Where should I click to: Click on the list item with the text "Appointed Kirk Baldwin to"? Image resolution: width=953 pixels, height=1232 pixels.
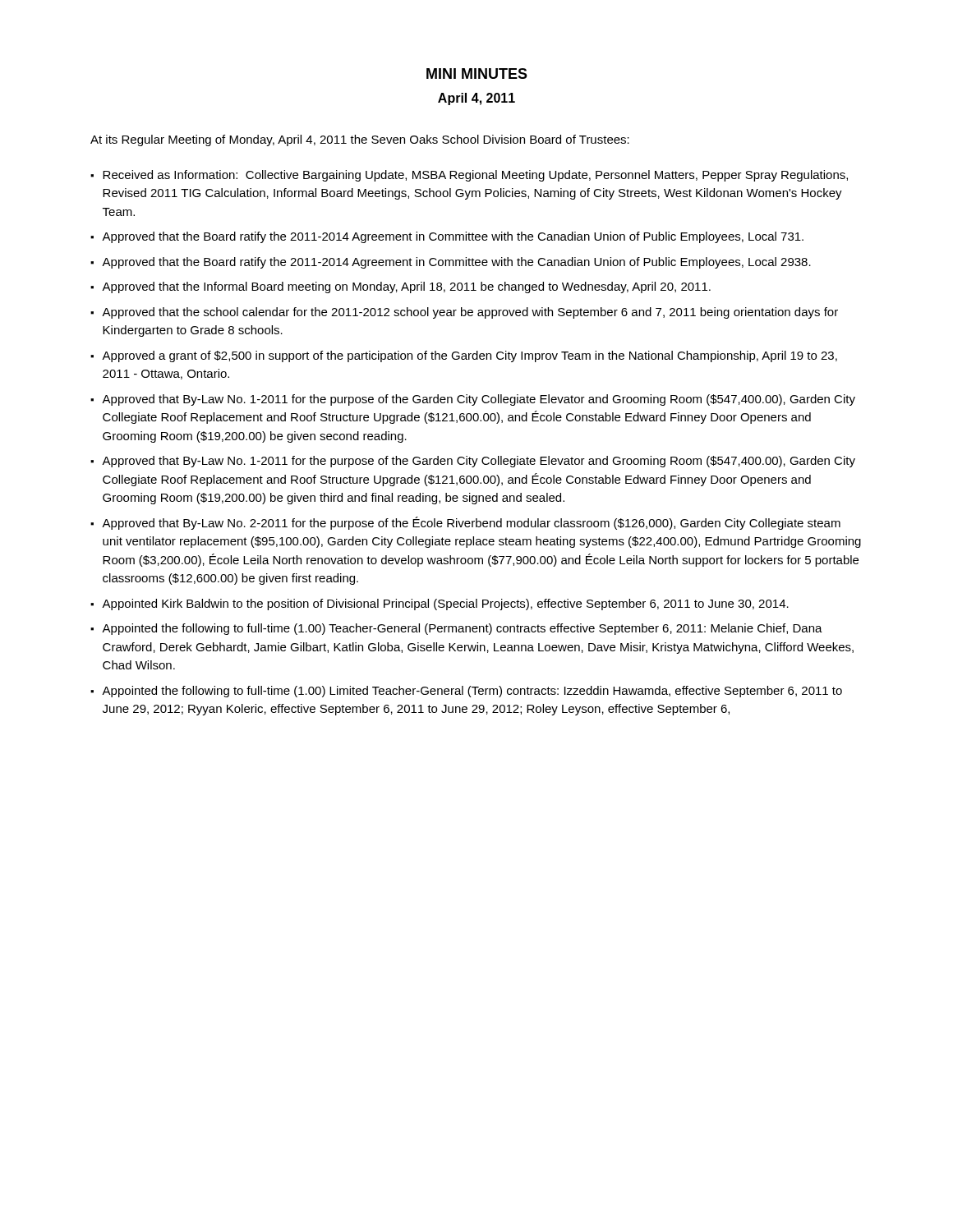(x=483, y=603)
